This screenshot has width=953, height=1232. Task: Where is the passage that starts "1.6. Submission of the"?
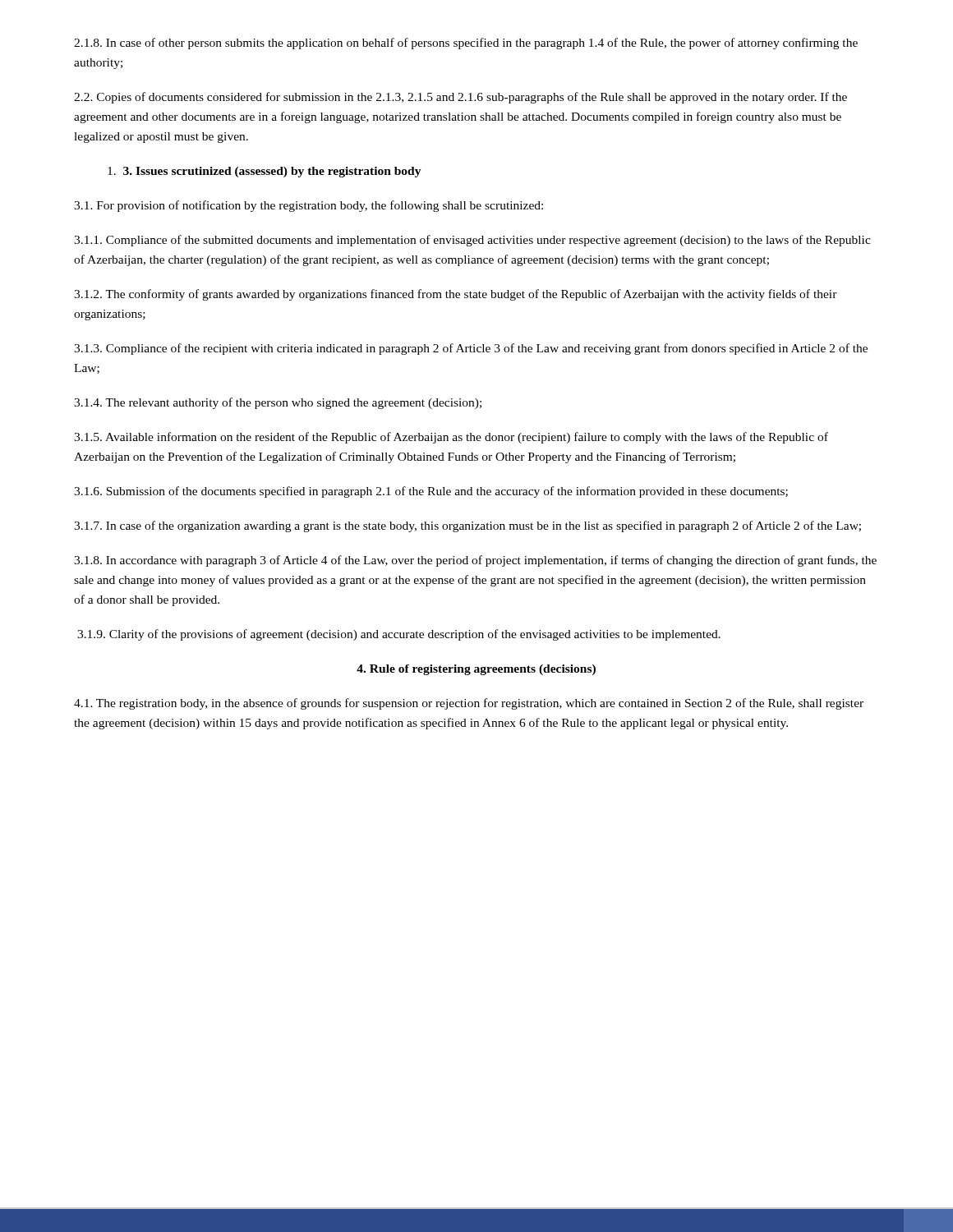[x=431, y=491]
